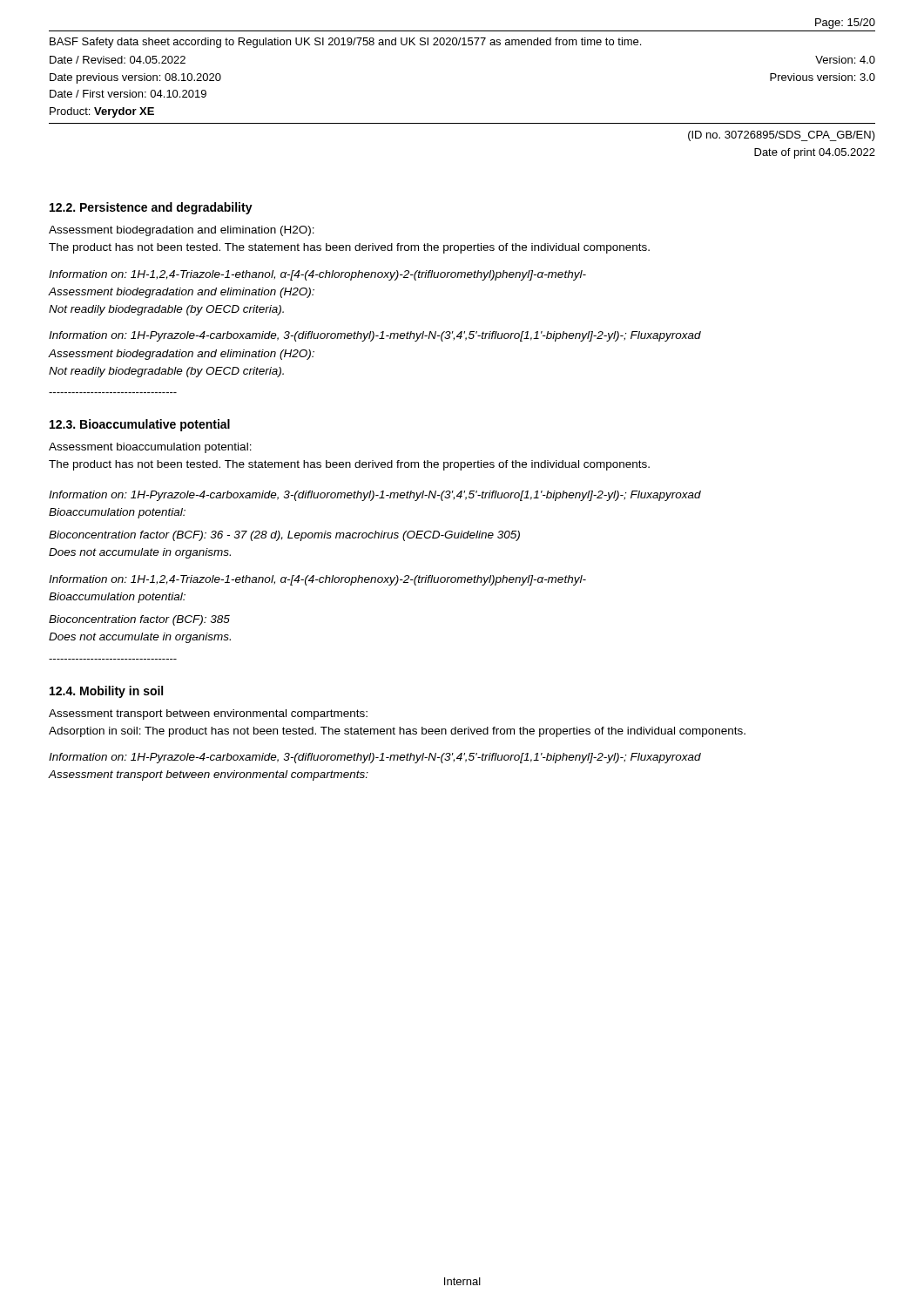Click on the block starting "Assessment bioaccumulation potential:"
924x1307 pixels.
350,455
